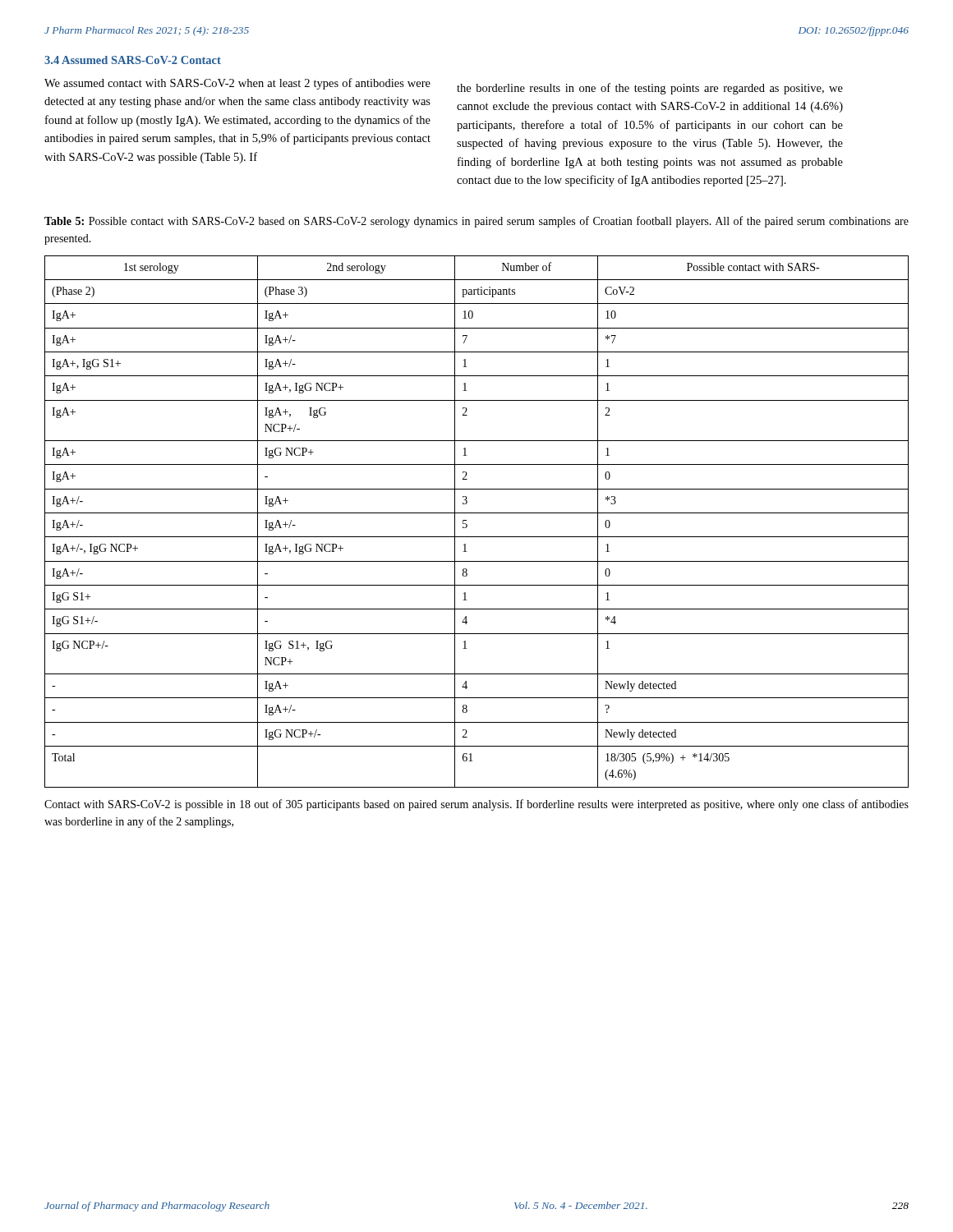
Task: Select the text starting "Contact with SARS-CoV-2 is possible in 18 out"
Action: pos(476,813)
